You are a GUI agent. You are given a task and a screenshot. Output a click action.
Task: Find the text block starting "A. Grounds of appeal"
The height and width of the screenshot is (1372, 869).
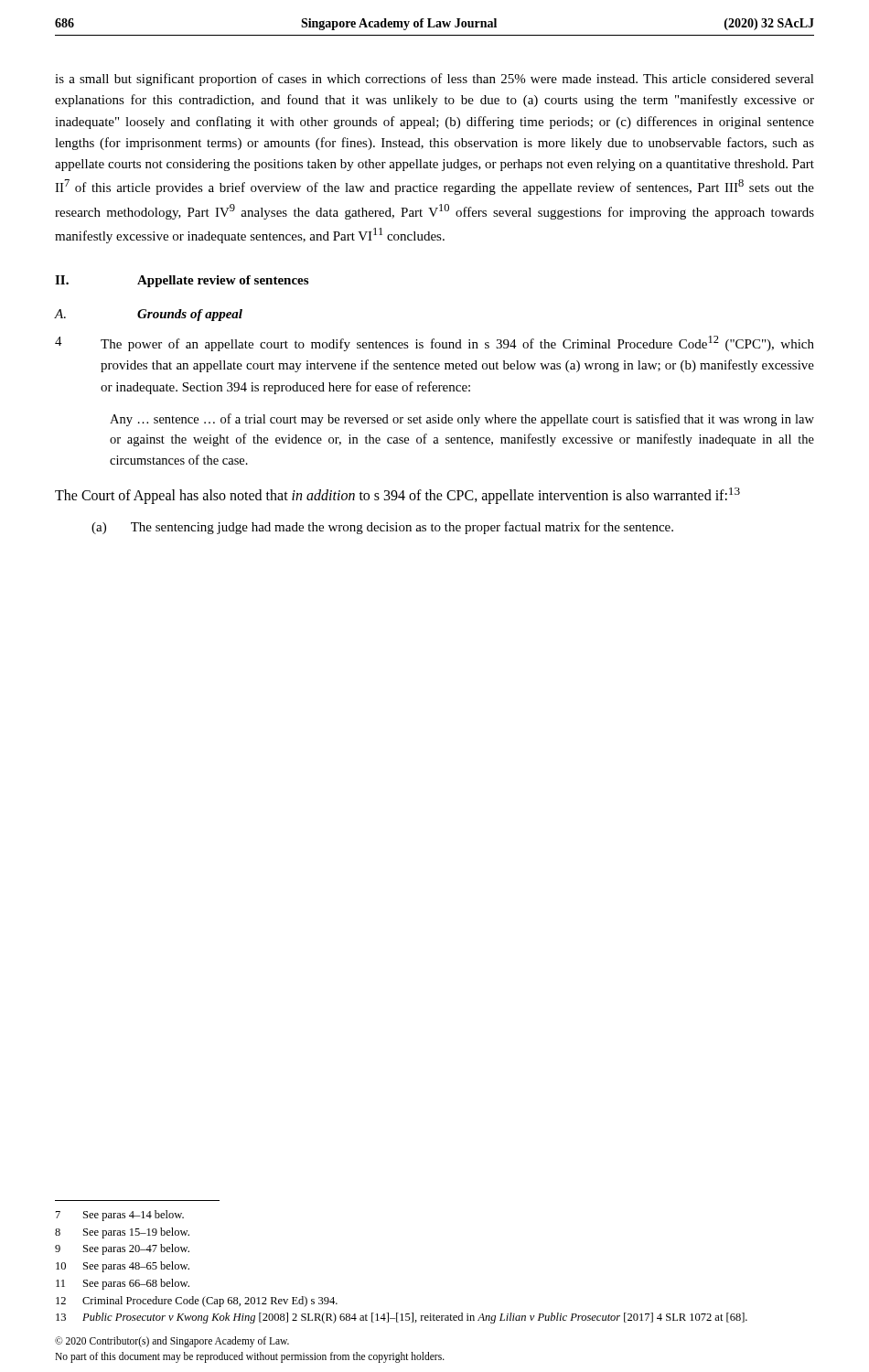coord(149,315)
